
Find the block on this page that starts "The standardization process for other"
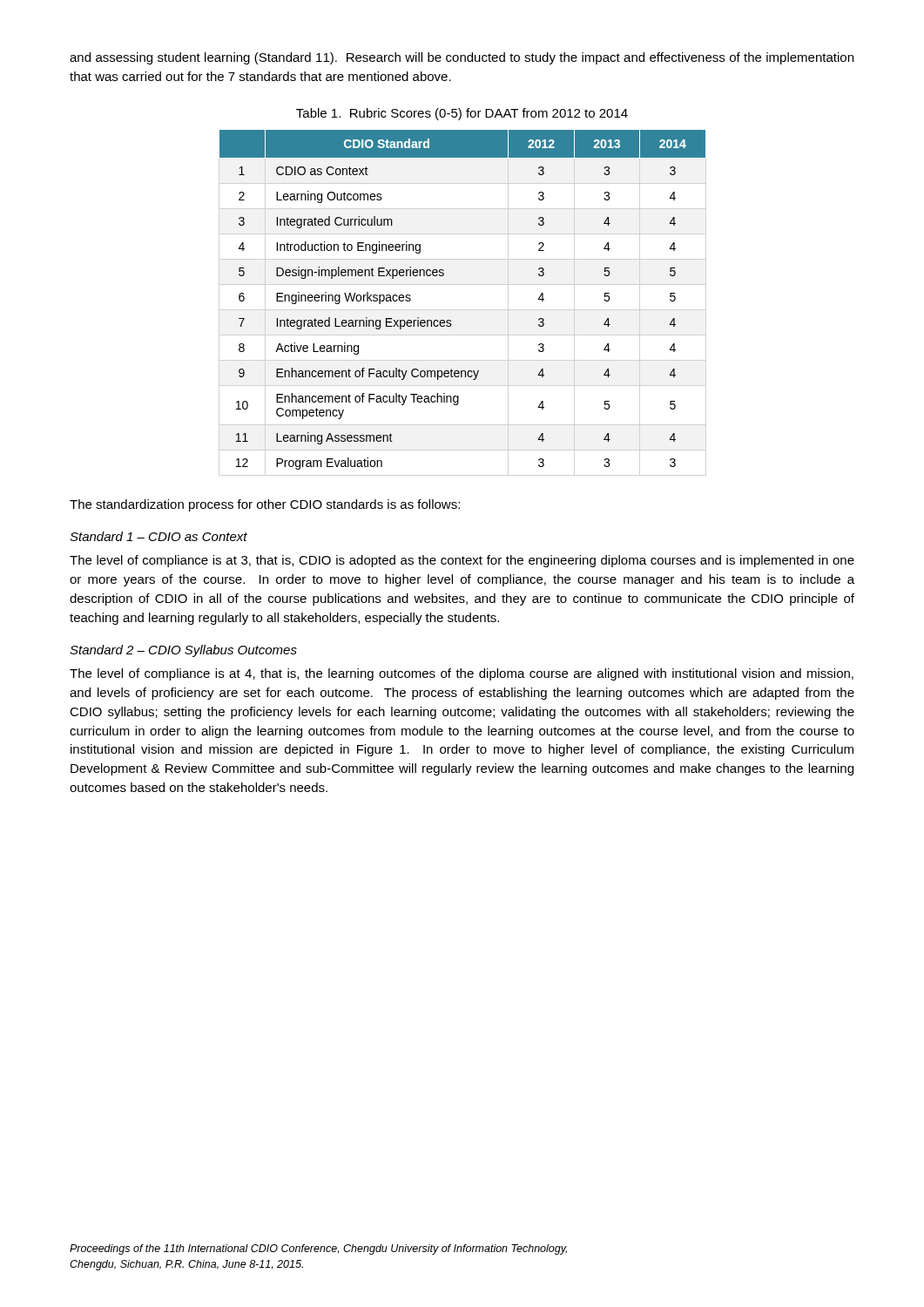tap(265, 504)
